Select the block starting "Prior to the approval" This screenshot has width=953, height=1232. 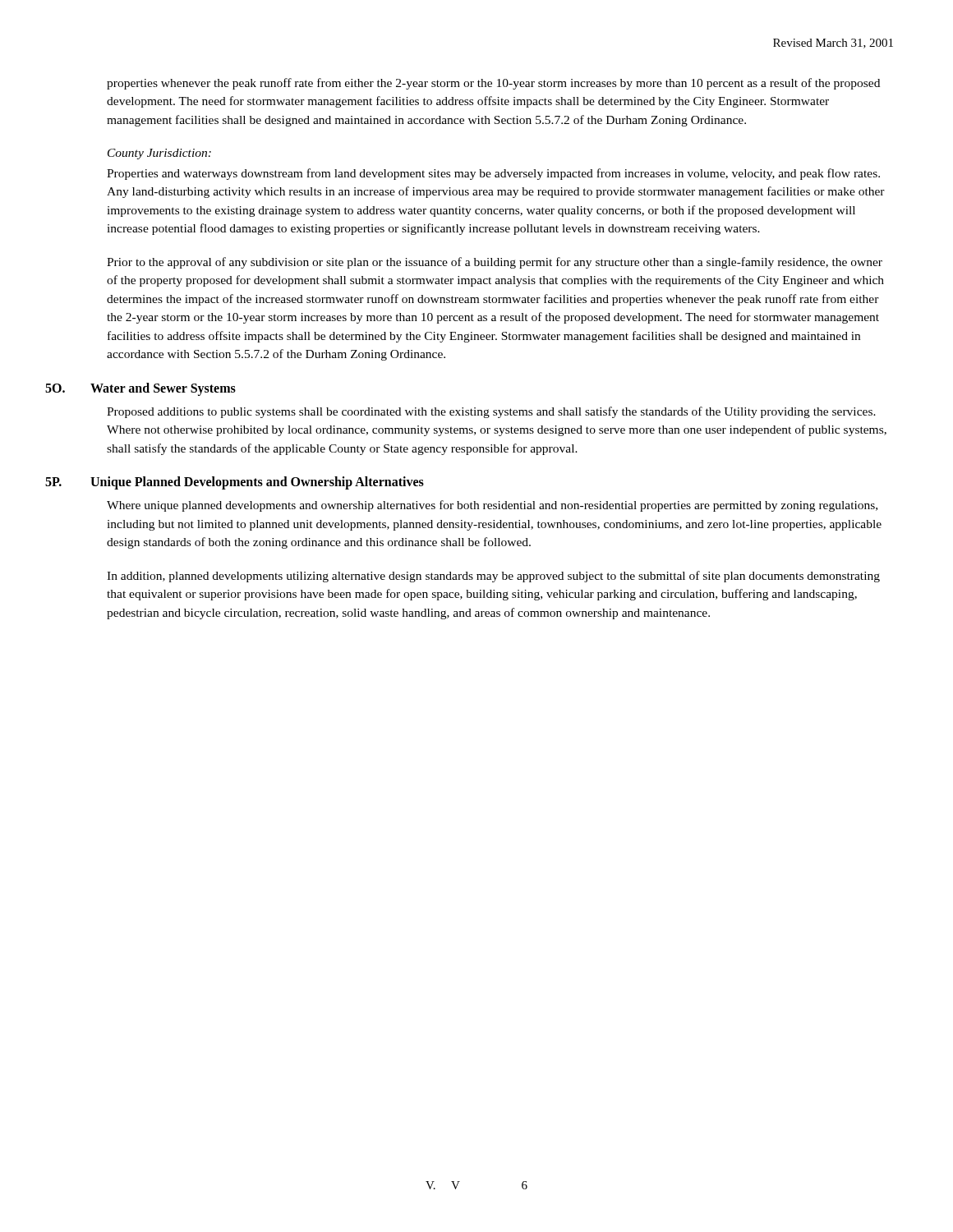coord(495,308)
